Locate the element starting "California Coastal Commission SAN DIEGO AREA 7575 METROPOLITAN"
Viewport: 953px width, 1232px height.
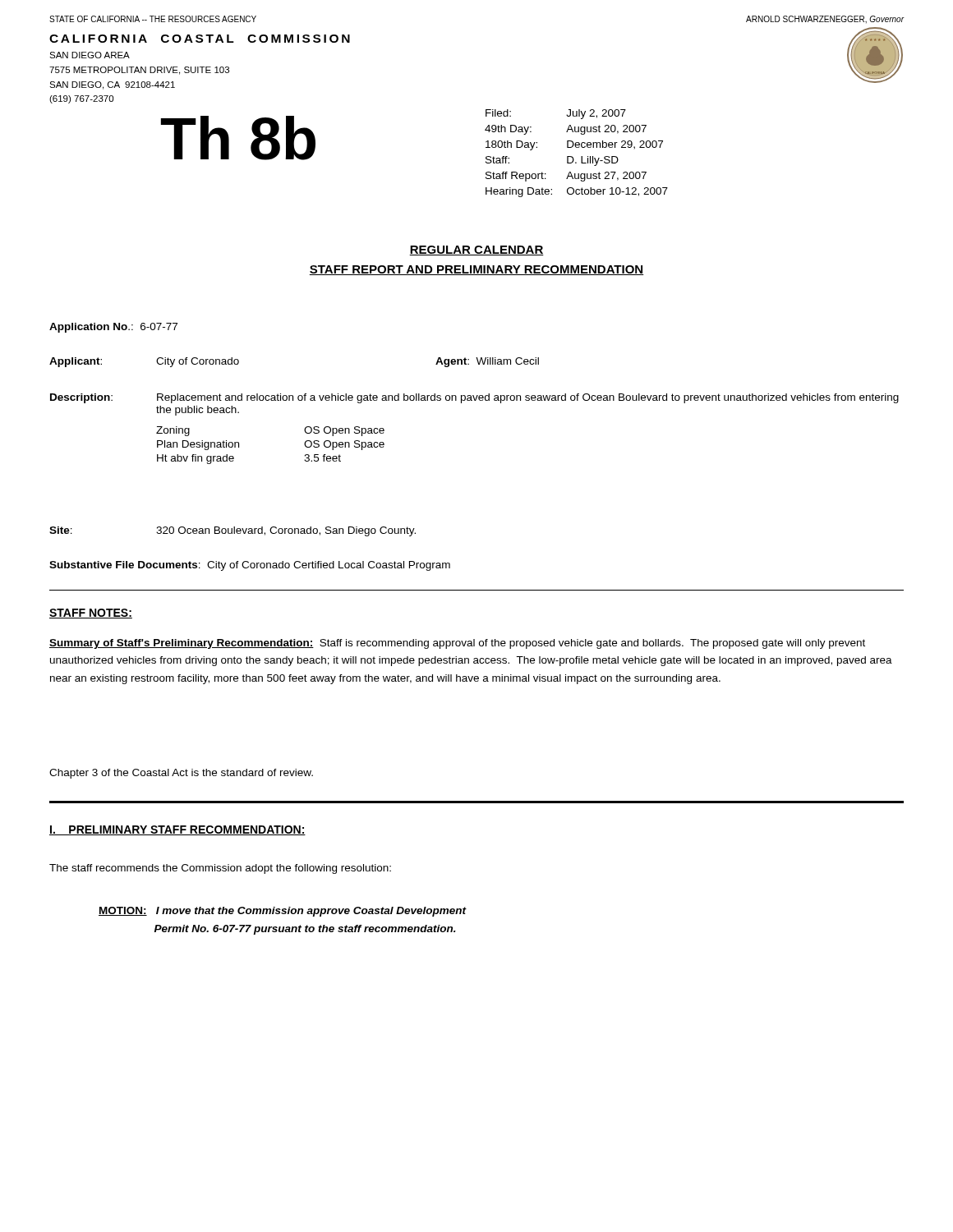201,69
